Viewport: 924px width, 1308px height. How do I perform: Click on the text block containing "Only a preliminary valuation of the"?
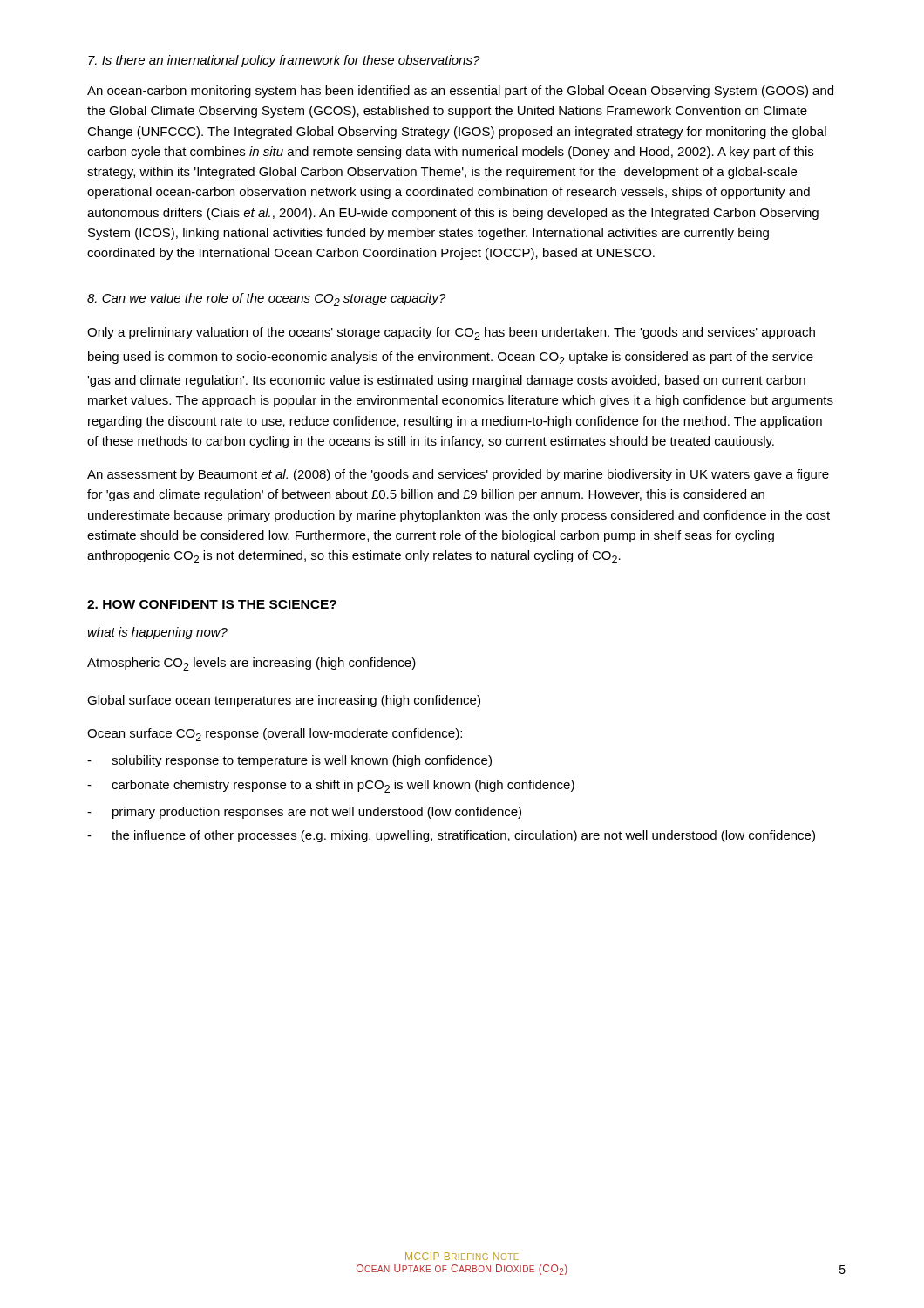pos(462,386)
